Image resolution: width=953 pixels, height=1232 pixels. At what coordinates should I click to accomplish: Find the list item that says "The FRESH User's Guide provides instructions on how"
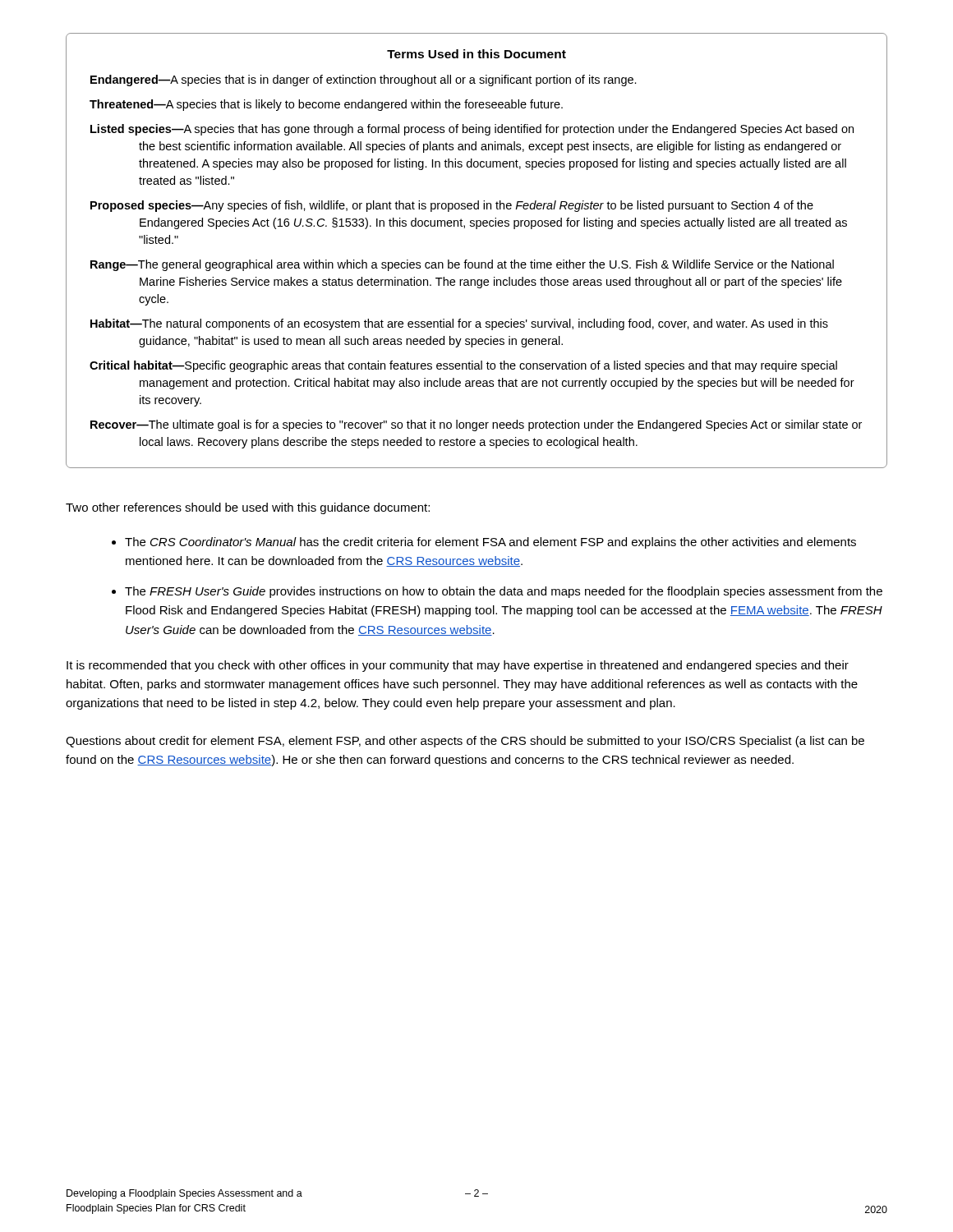pos(504,610)
